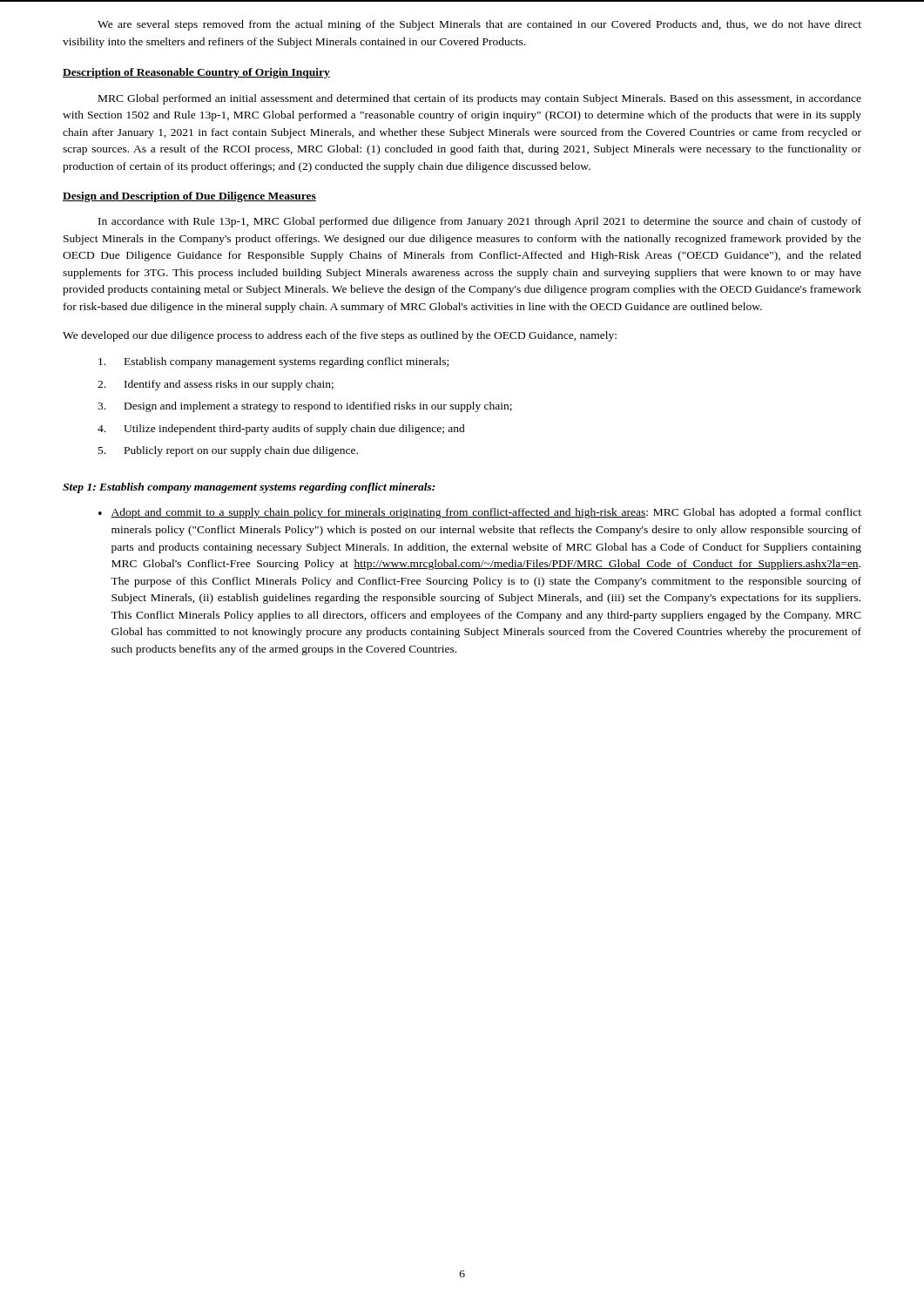Locate the block of text that opens with "We developed our due"
This screenshot has width=924, height=1307.
pyautogui.click(x=340, y=335)
